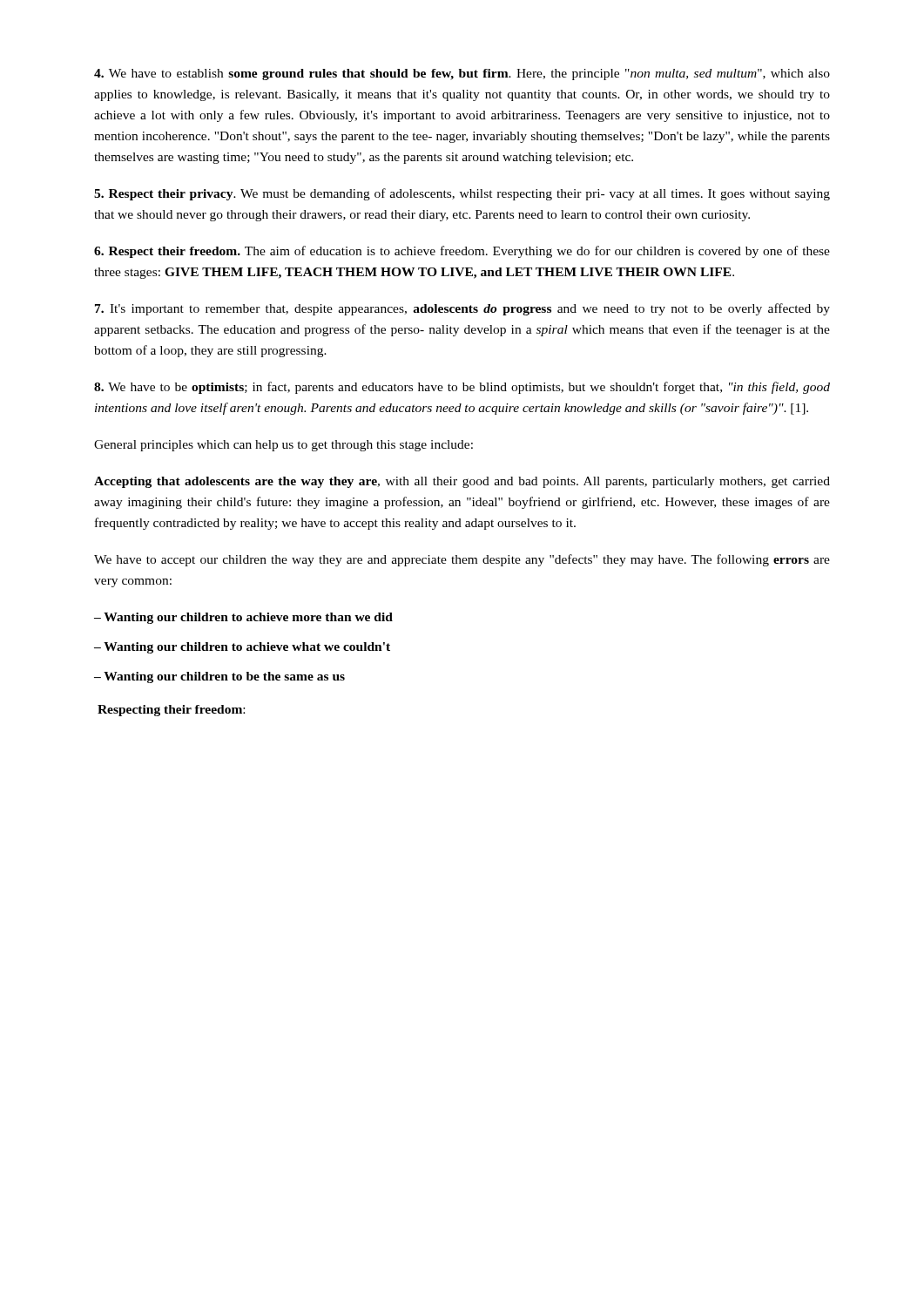Where is the passage that starts "Respect their privacy. We"?
This screenshot has height=1307, width=924.
(462, 204)
